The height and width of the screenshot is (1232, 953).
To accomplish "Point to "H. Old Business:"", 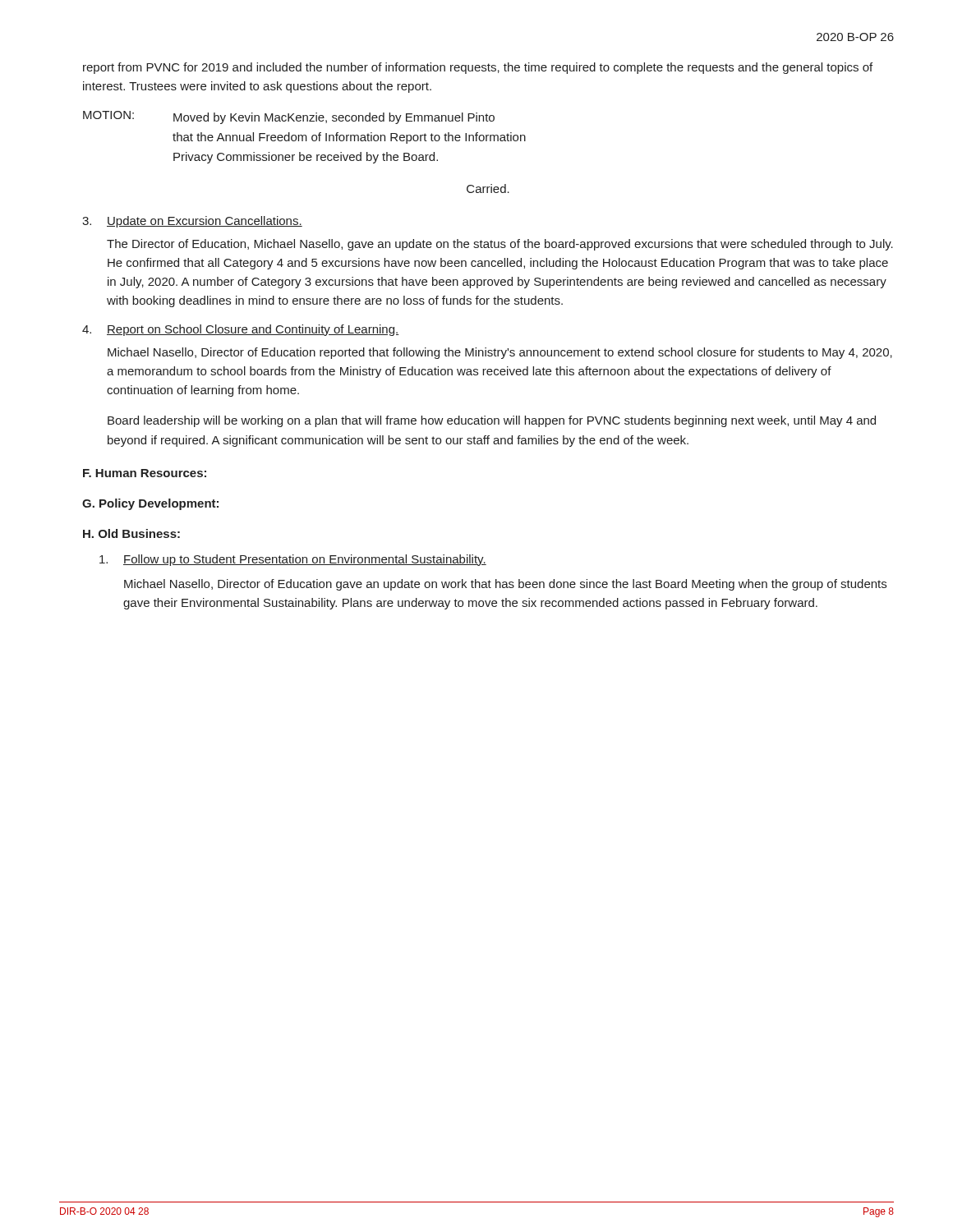I will tap(131, 533).
